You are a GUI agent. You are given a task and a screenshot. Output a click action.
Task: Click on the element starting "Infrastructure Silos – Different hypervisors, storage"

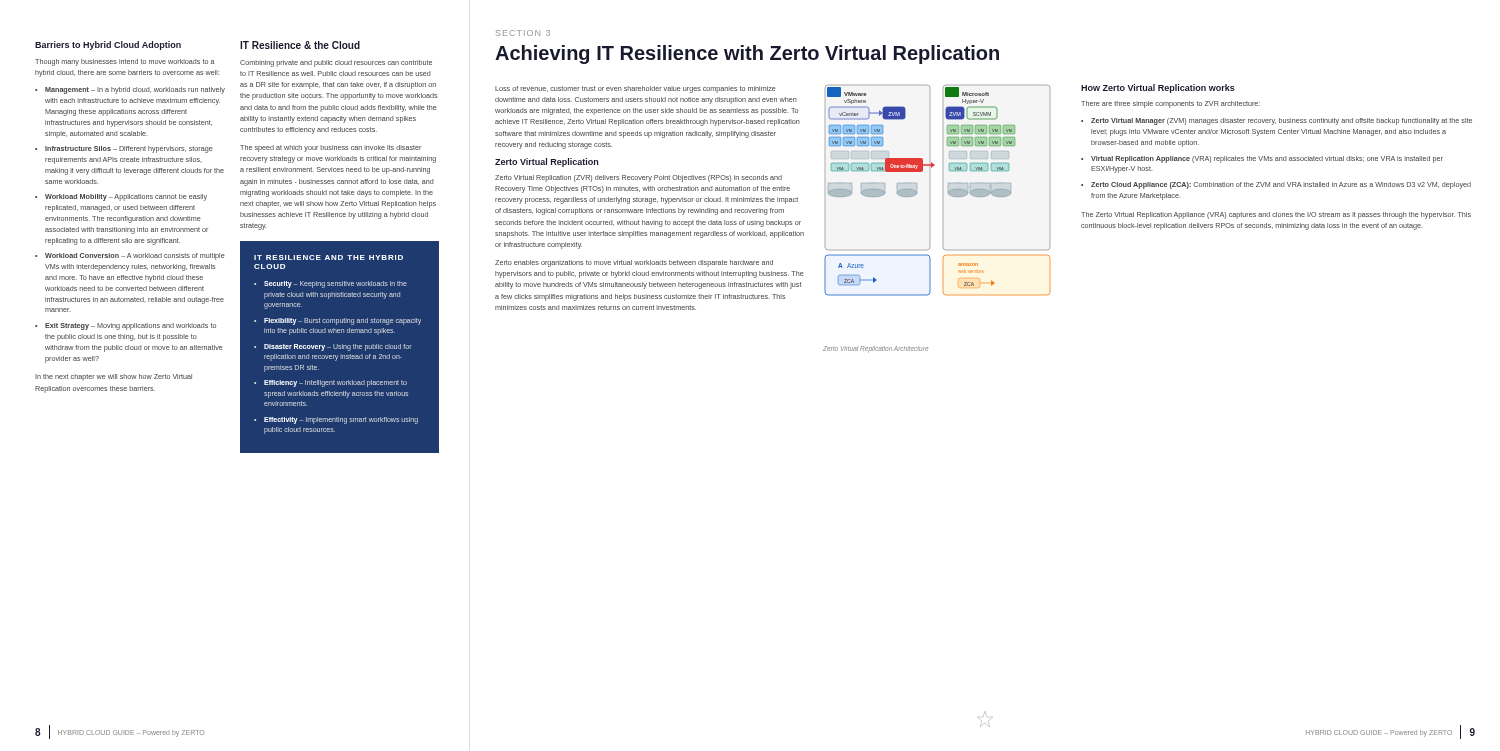tap(135, 165)
